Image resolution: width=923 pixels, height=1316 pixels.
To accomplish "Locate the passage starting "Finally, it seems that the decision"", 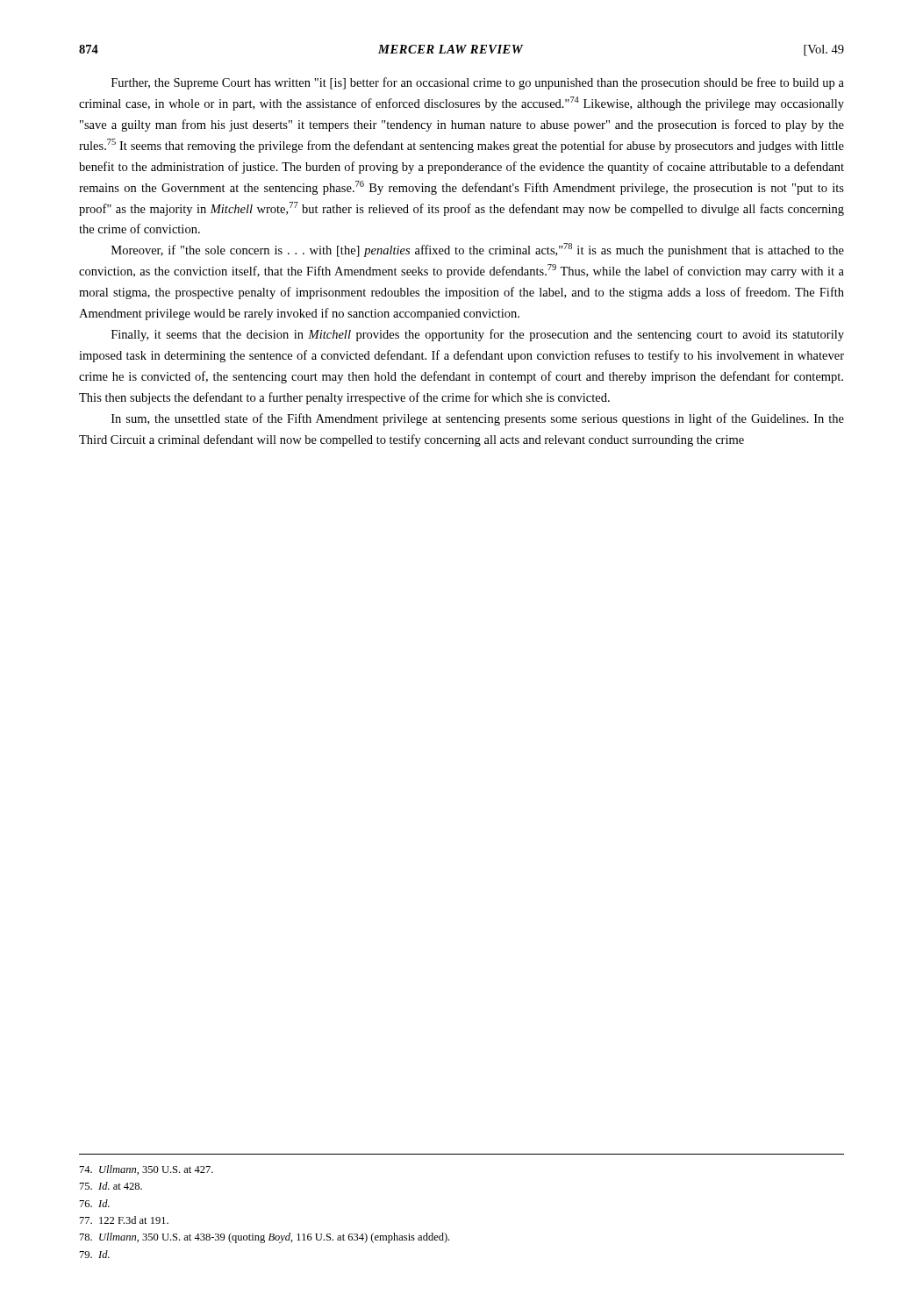I will point(462,367).
